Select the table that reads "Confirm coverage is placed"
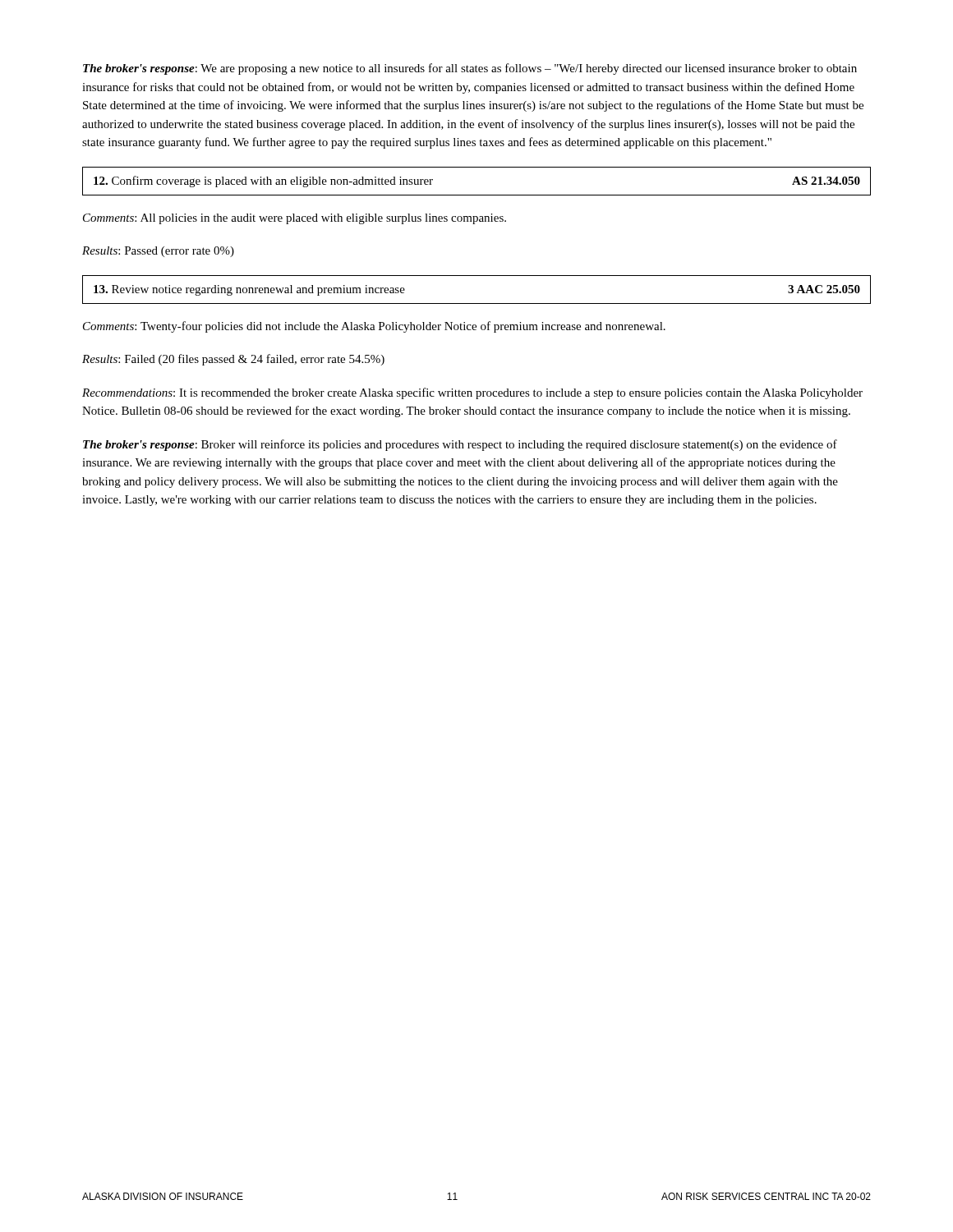953x1232 pixels. [476, 181]
